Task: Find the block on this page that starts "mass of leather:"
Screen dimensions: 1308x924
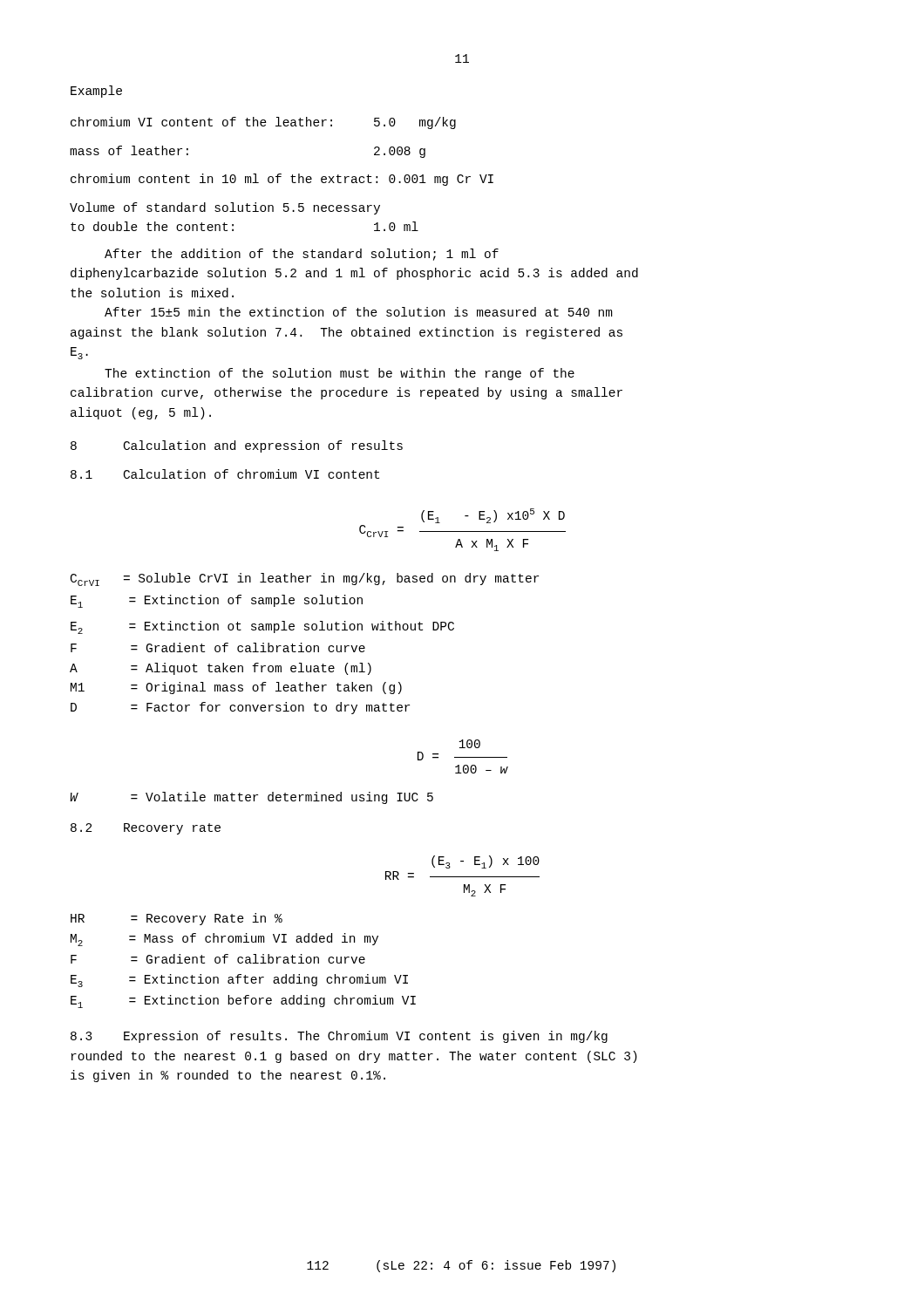Action: click(134, 151)
